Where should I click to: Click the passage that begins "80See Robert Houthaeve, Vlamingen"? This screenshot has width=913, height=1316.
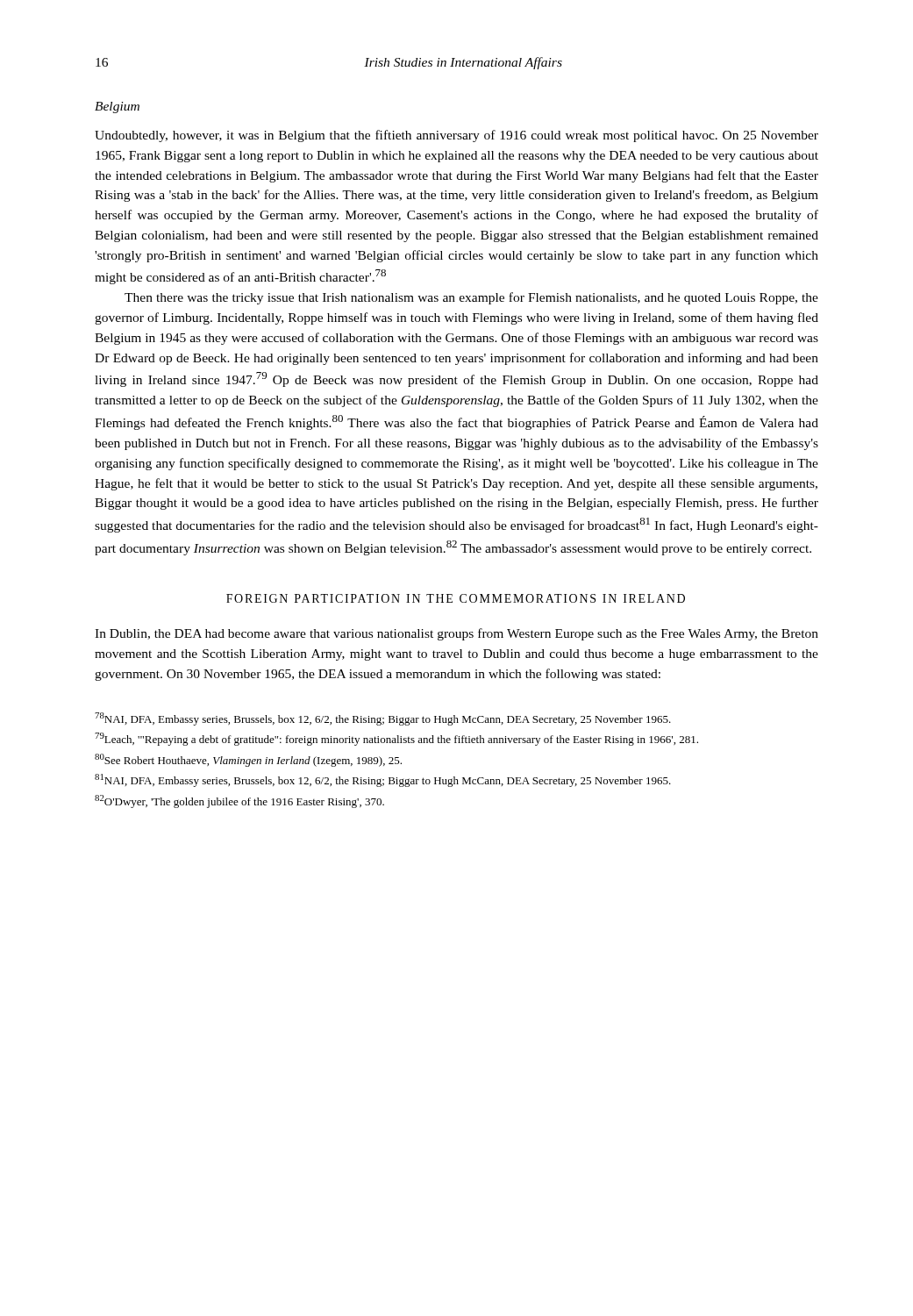(x=249, y=759)
